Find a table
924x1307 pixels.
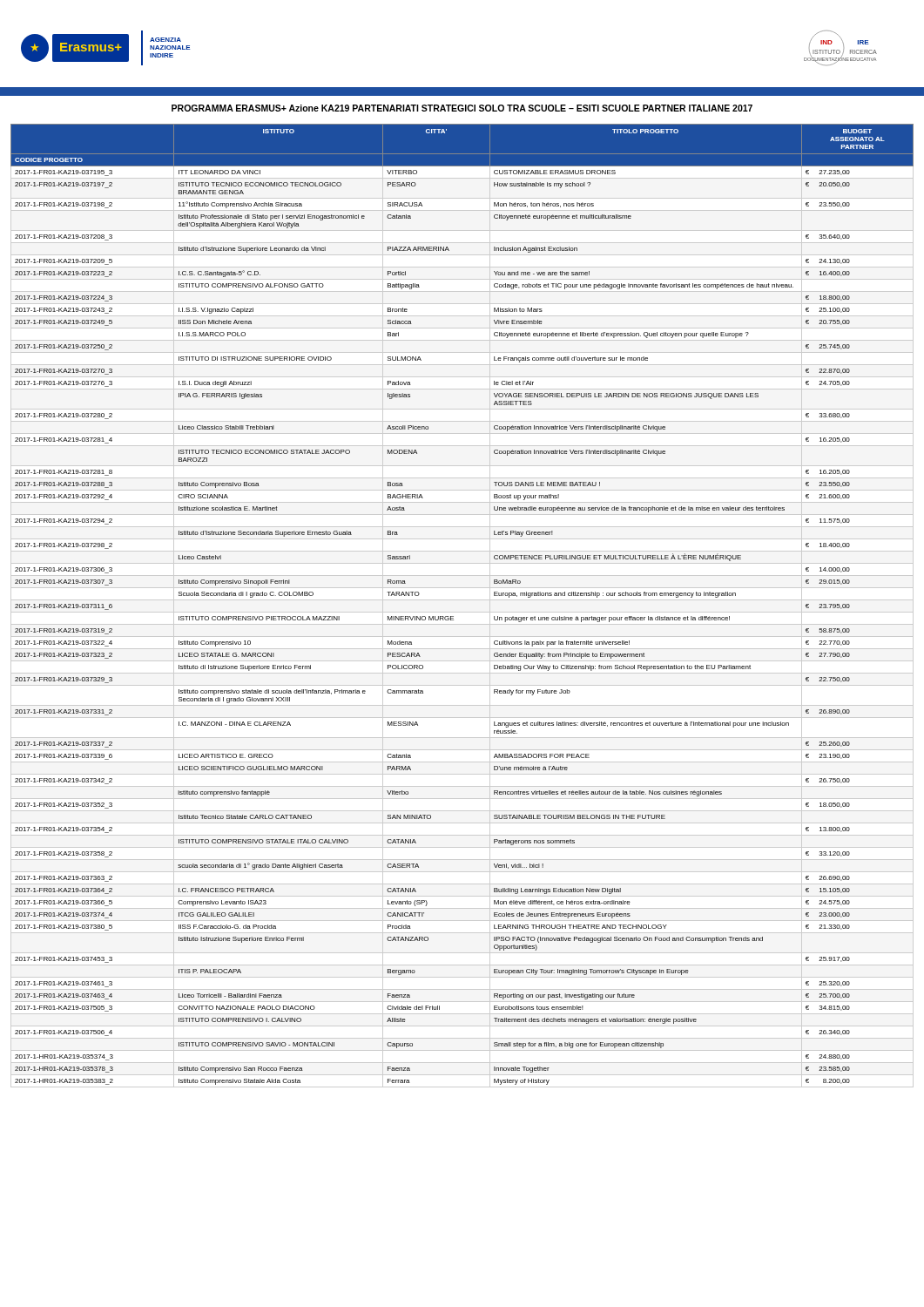pos(462,711)
